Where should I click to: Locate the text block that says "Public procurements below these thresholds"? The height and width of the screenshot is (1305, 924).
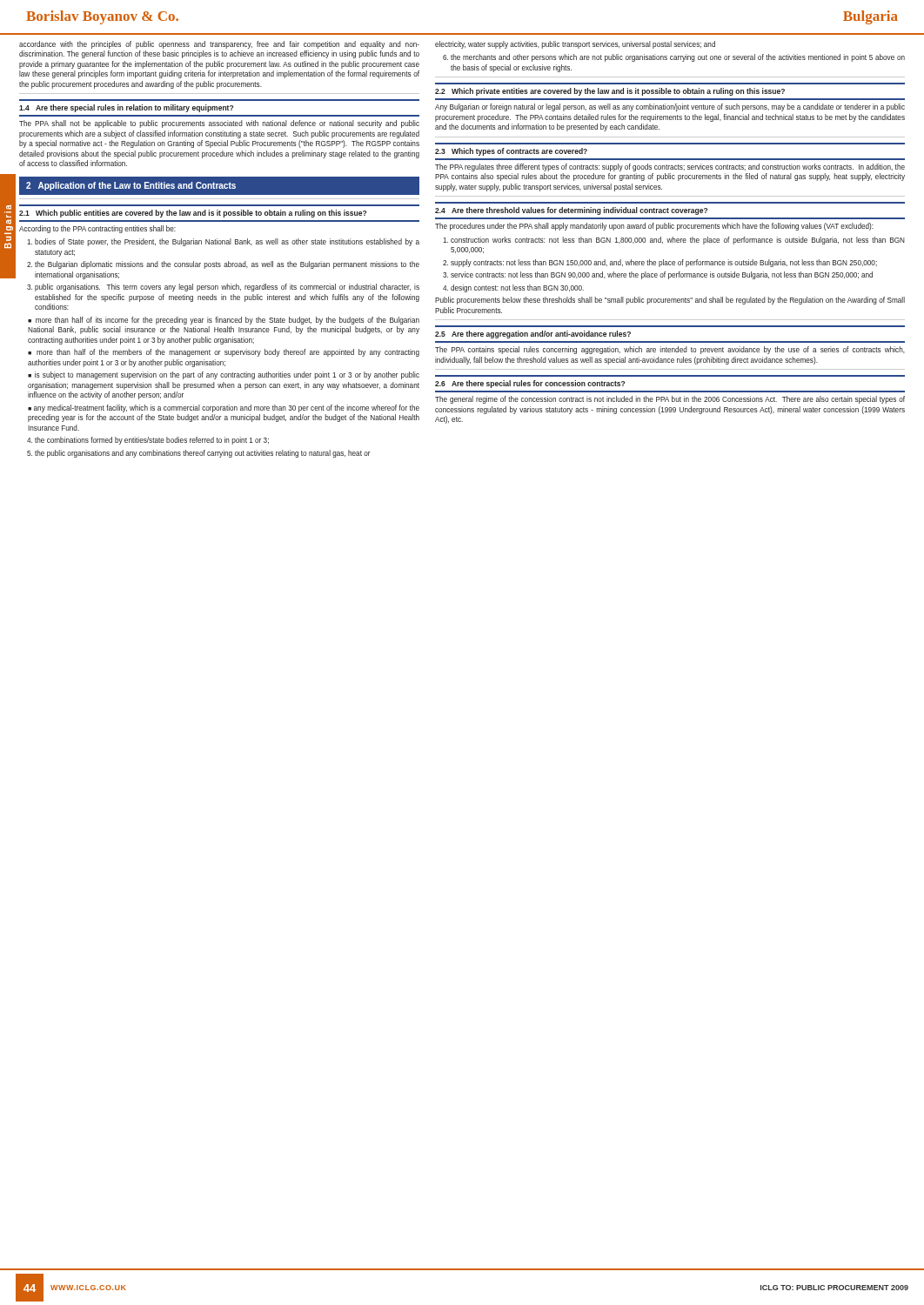tap(670, 306)
